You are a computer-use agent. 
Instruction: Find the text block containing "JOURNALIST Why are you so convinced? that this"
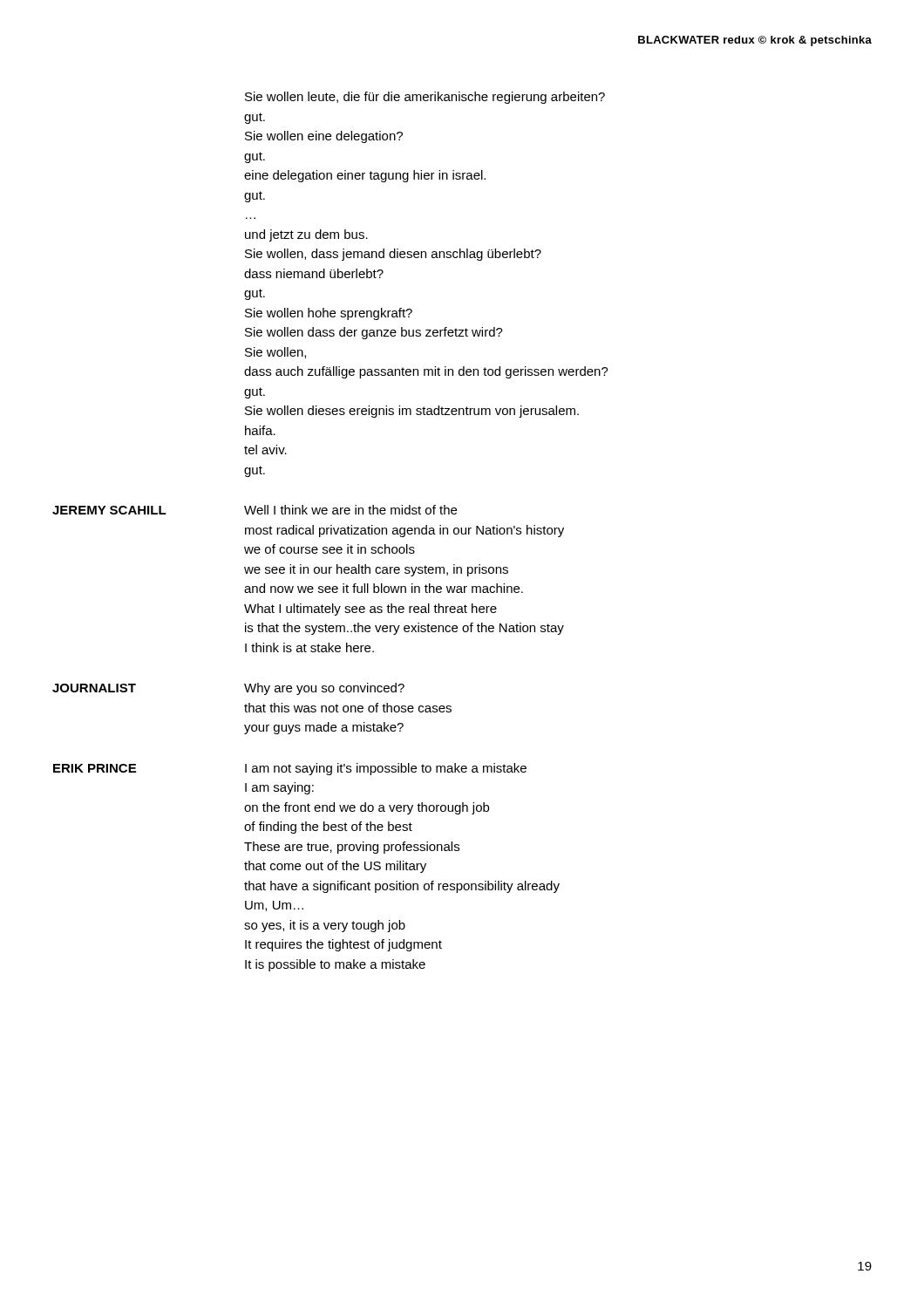point(462,708)
